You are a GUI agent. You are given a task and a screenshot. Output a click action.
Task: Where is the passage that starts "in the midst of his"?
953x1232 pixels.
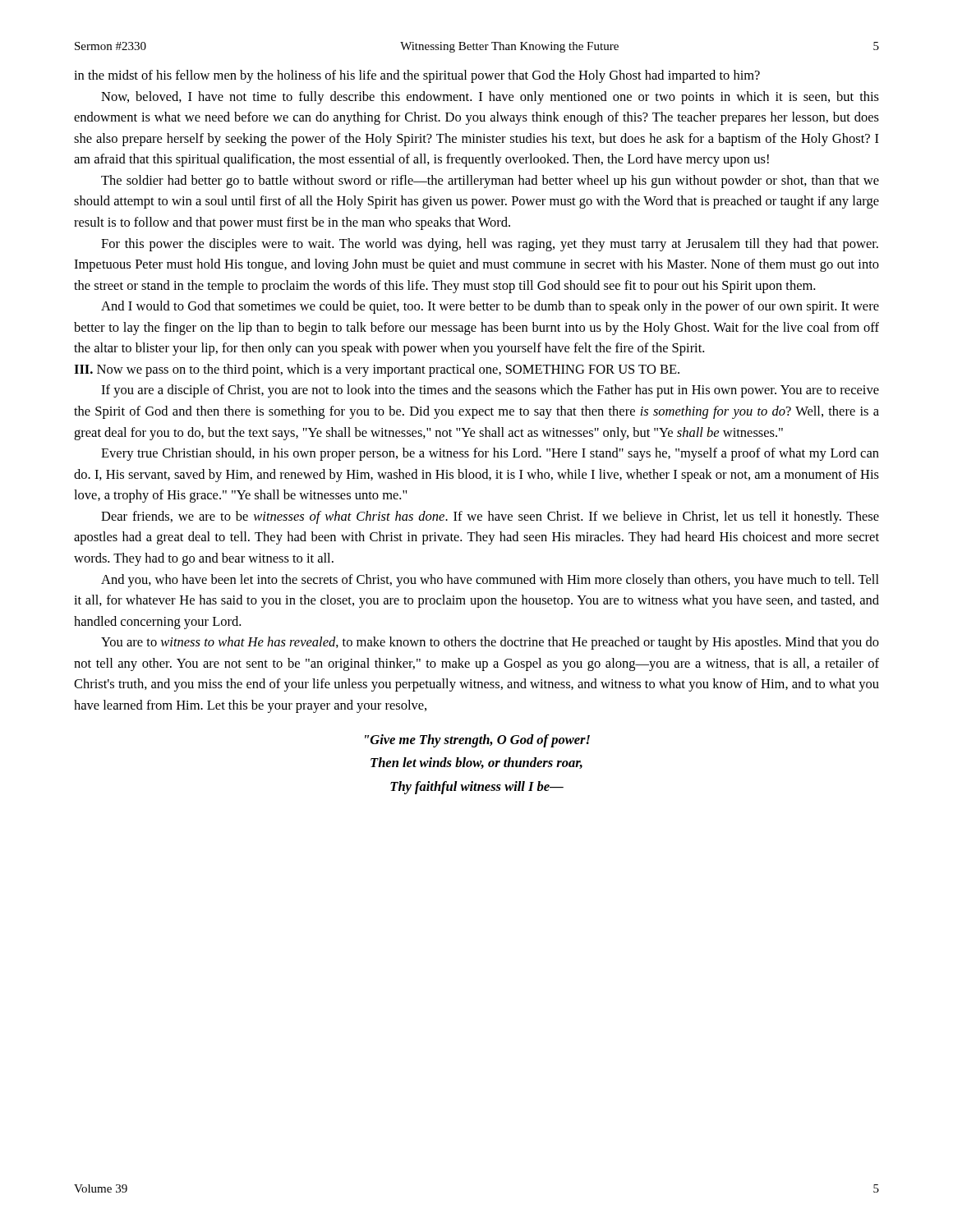click(476, 390)
